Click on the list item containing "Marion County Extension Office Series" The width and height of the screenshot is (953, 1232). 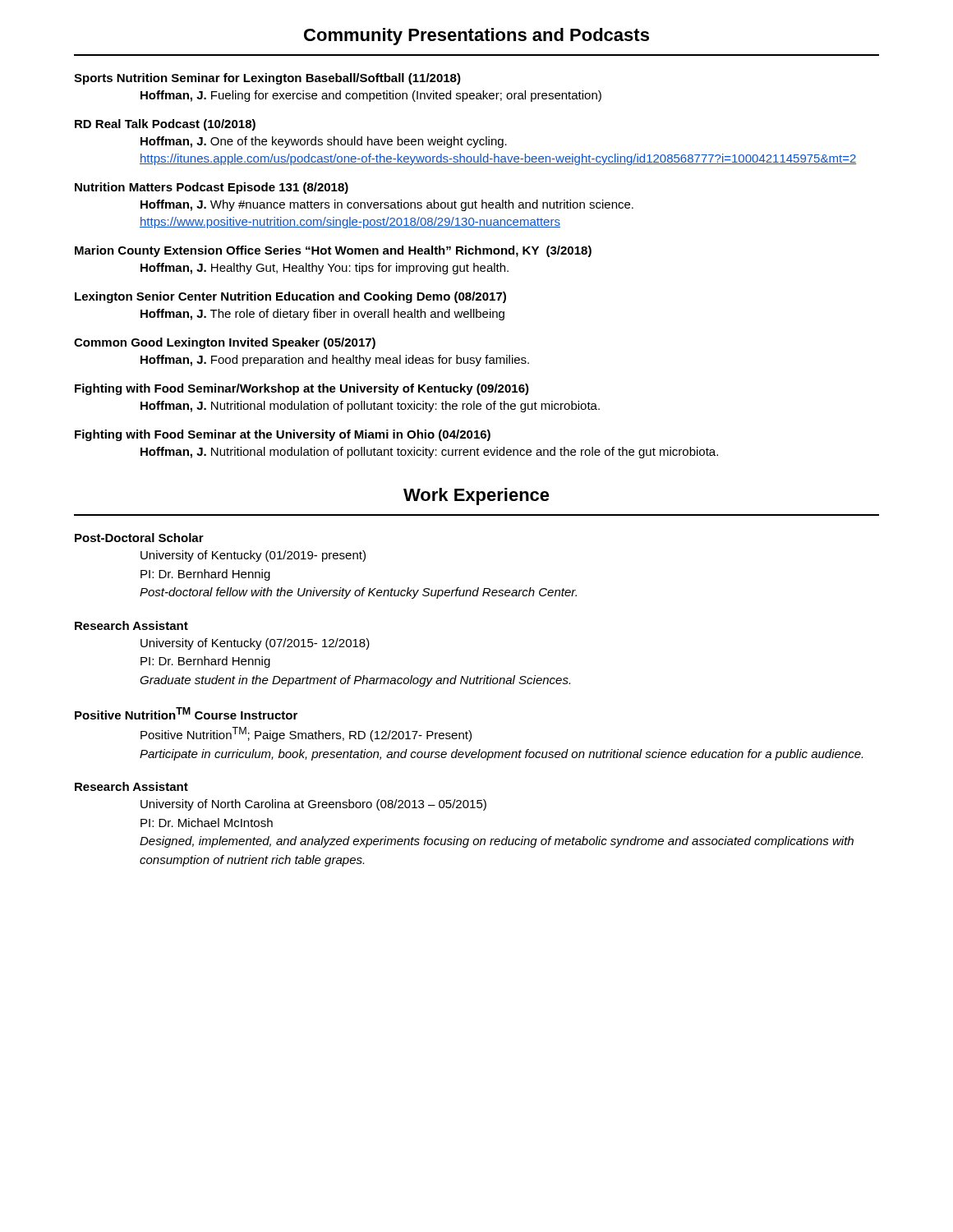click(x=476, y=260)
